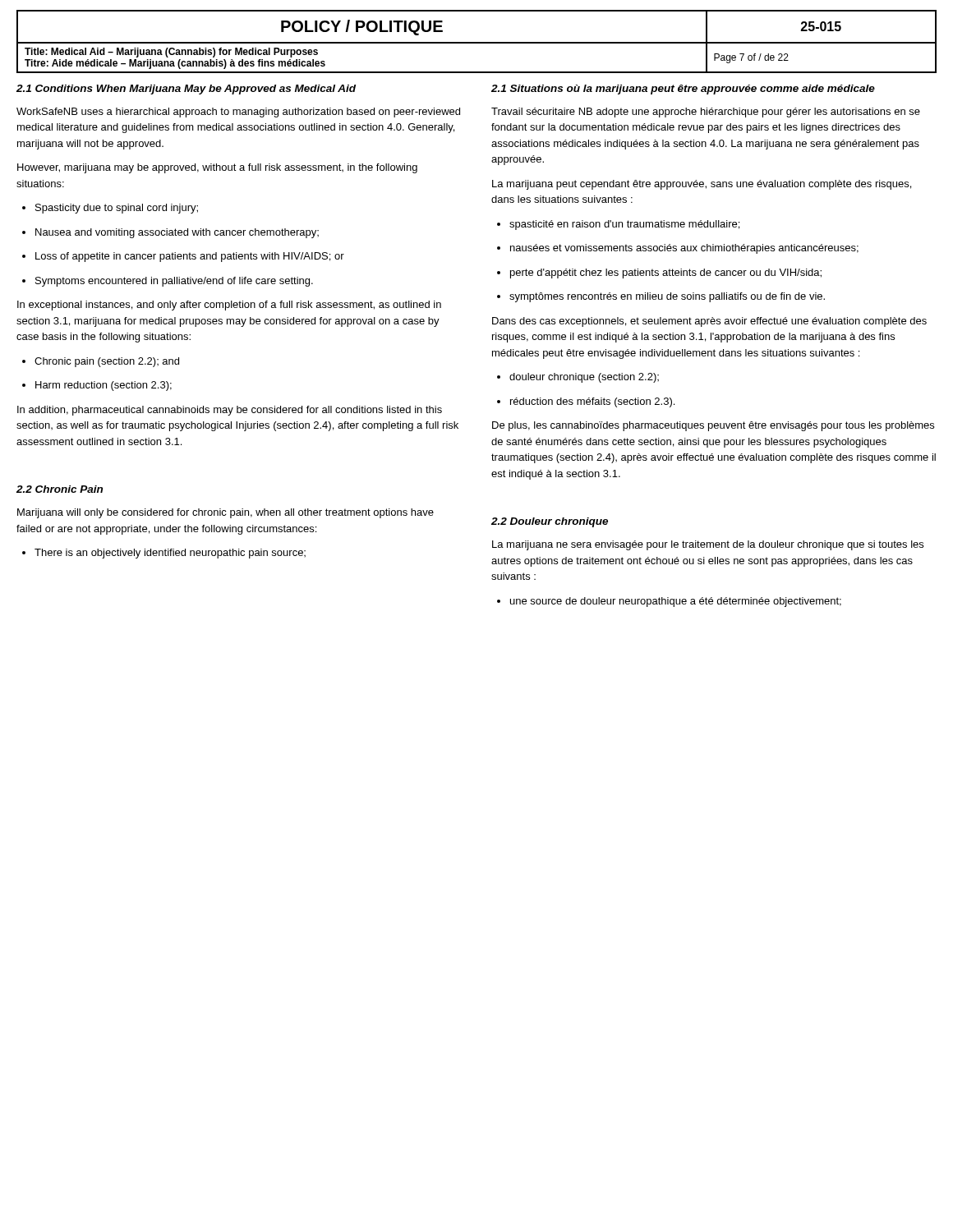Click on the text block that reads "In exceptional instances, and only after completion"
The height and width of the screenshot is (1232, 953).
coord(239,321)
